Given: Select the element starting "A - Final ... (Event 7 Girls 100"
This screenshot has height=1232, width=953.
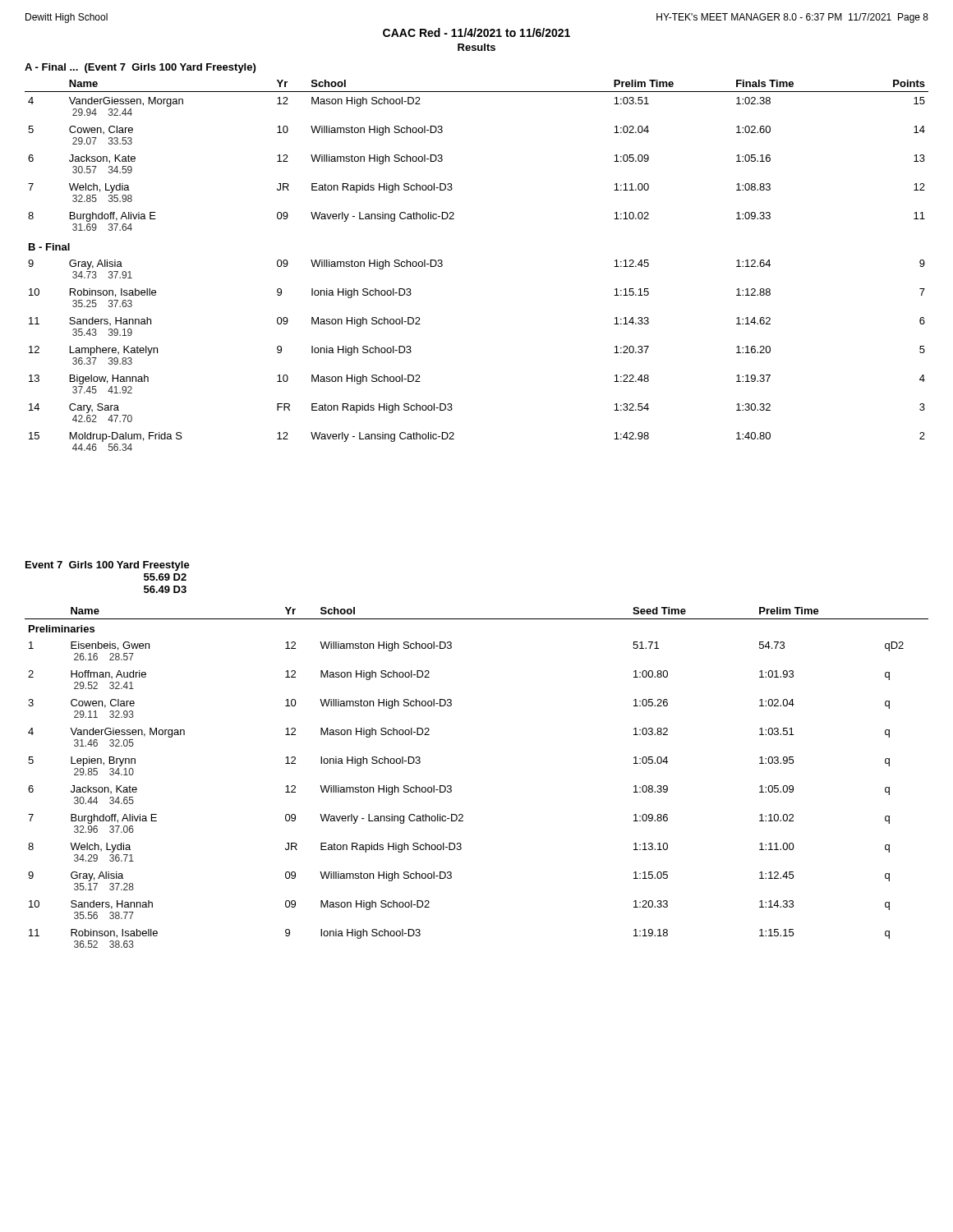Looking at the screenshot, I should (x=140, y=67).
